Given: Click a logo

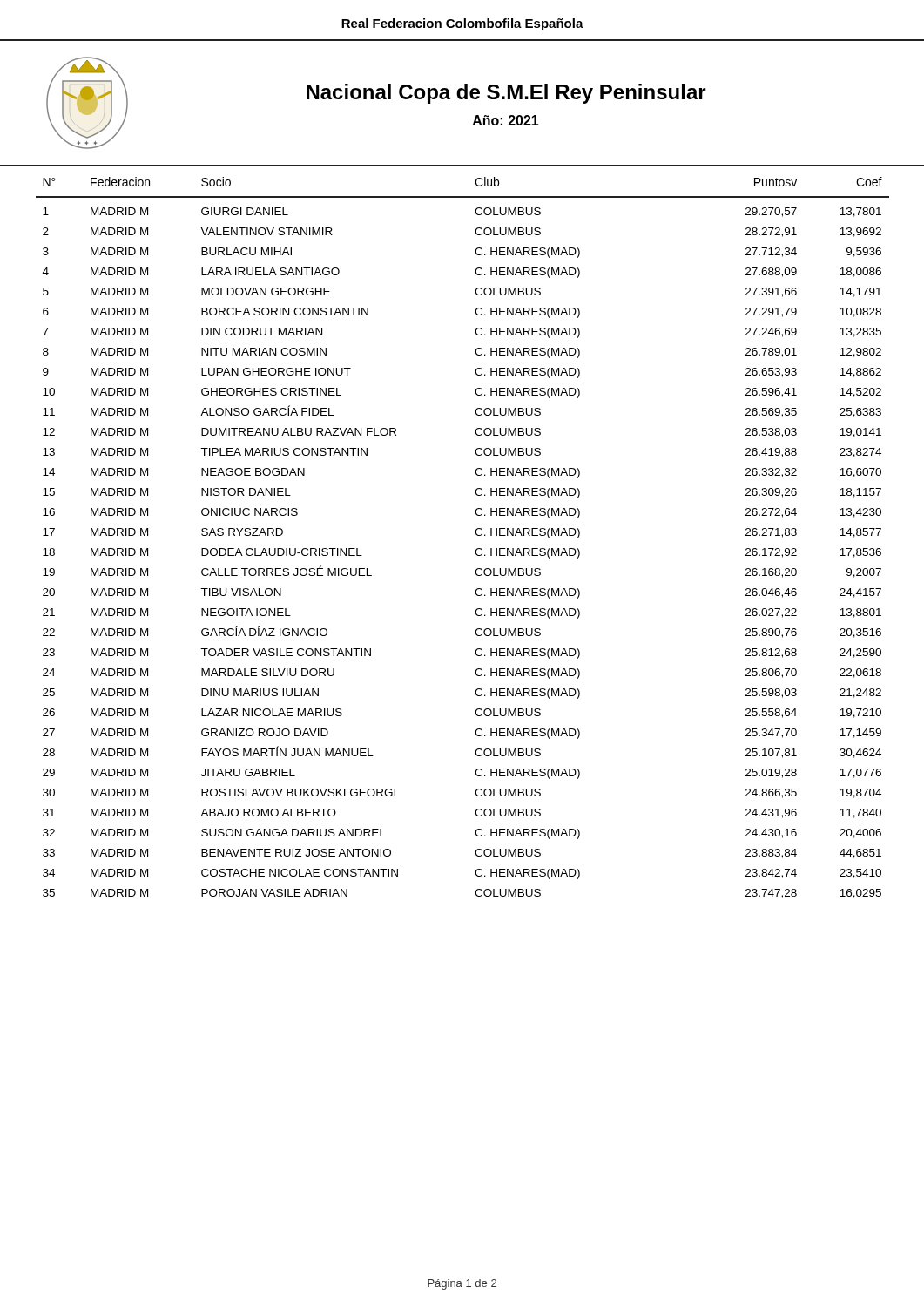Looking at the screenshot, I should tap(91, 105).
